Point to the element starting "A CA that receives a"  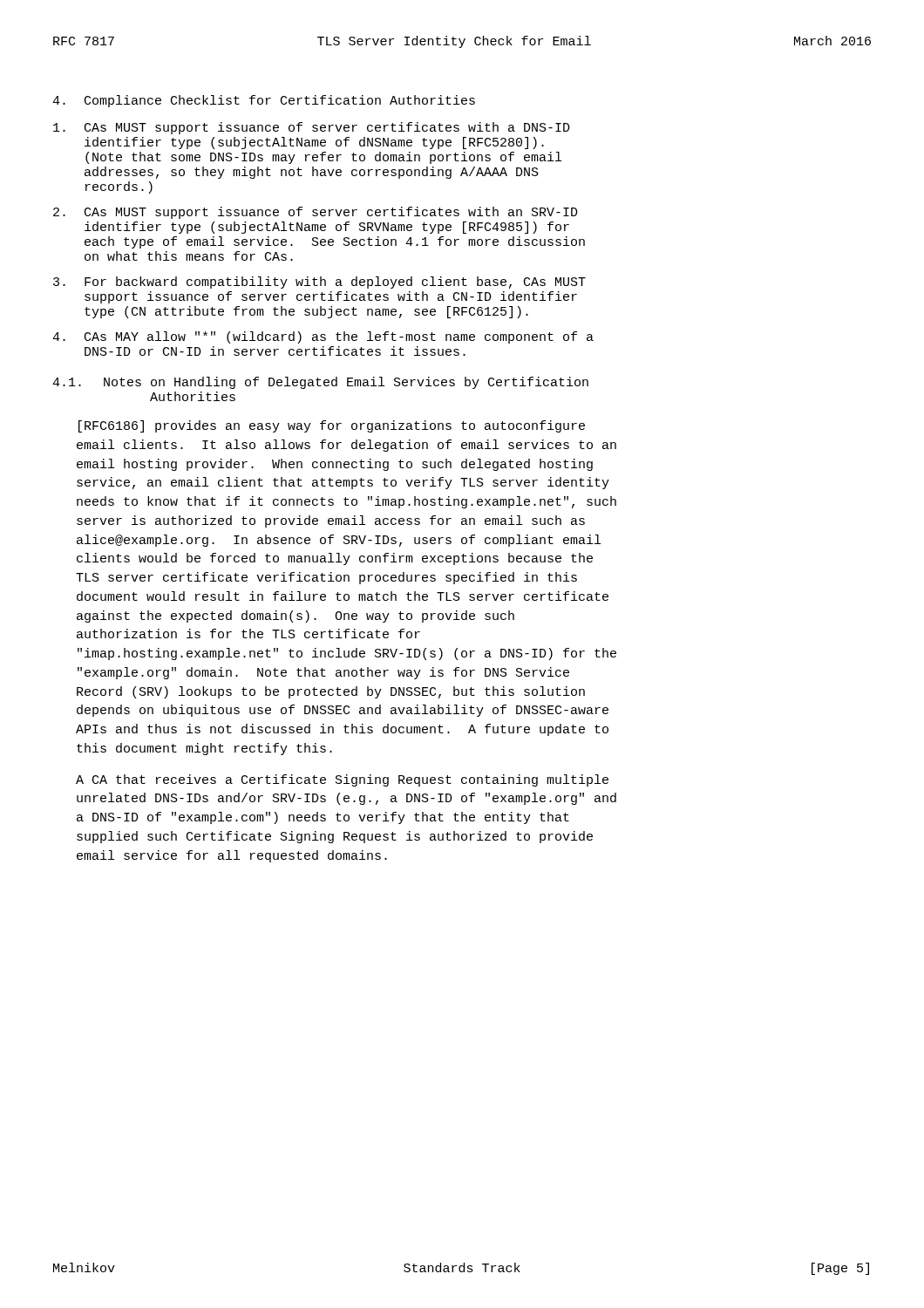click(335, 818)
